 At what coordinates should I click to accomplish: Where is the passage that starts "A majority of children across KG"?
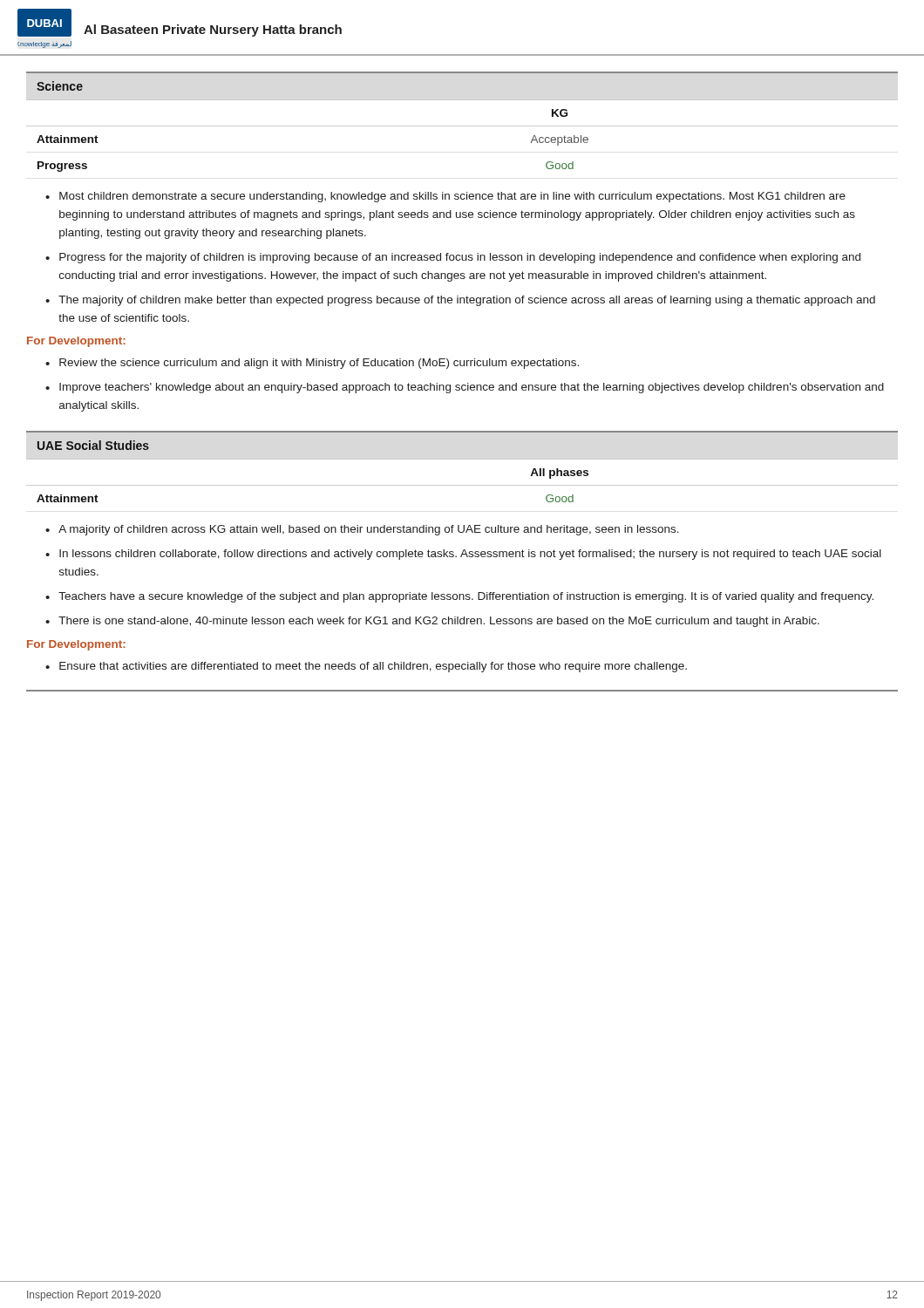(x=478, y=530)
